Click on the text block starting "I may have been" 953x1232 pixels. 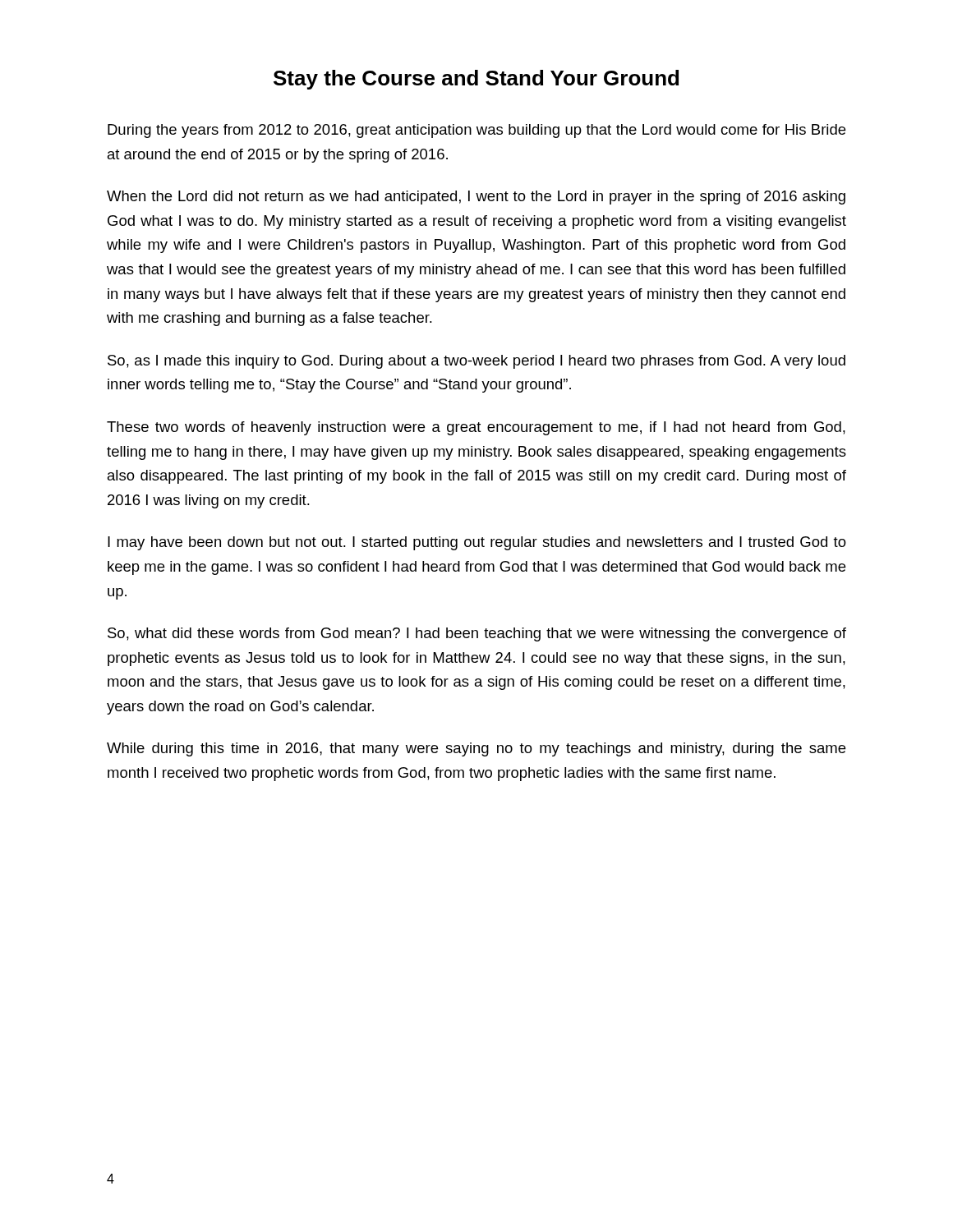click(x=476, y=566)
